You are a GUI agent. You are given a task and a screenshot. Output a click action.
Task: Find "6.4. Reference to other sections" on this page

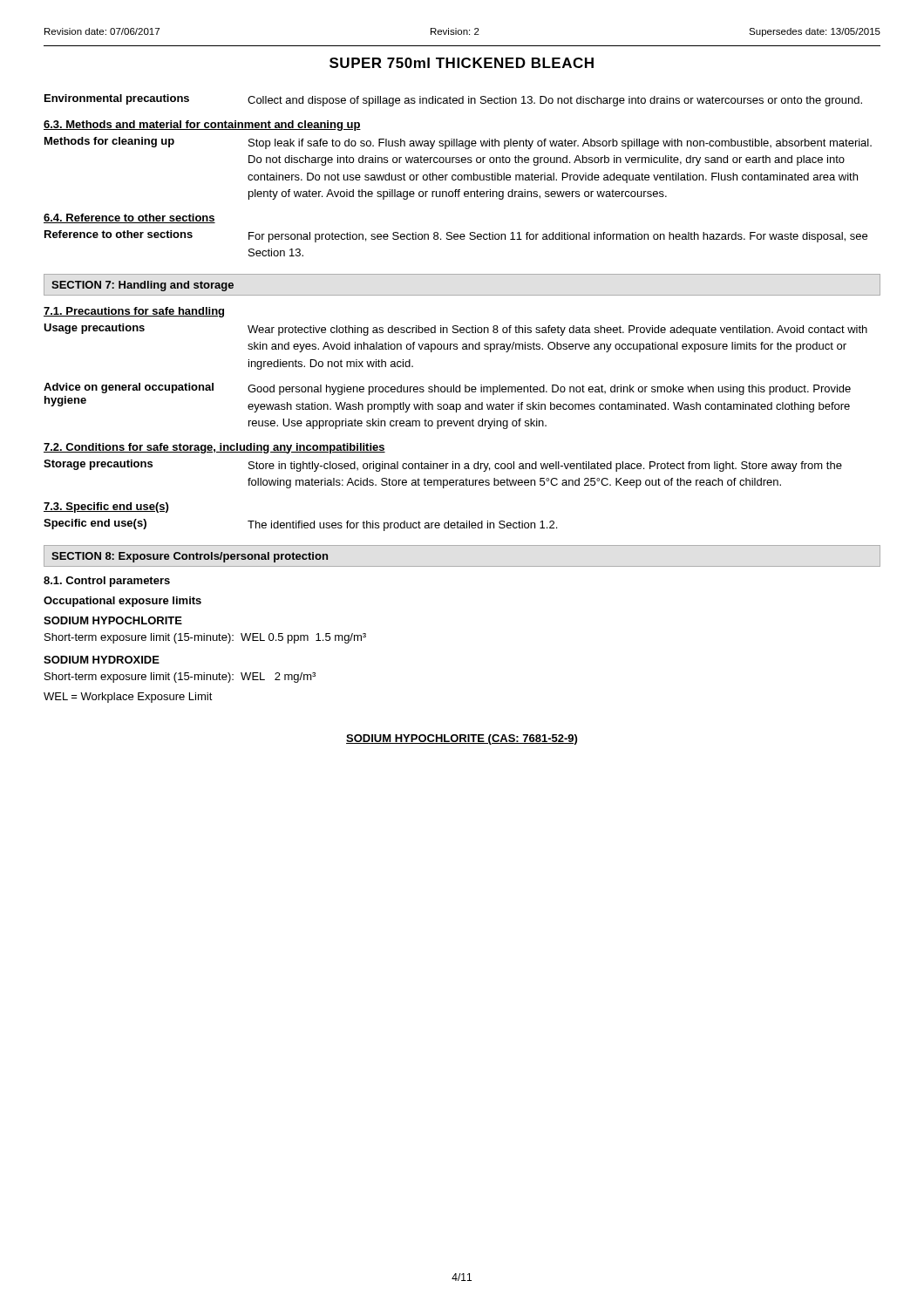[129, 217]
